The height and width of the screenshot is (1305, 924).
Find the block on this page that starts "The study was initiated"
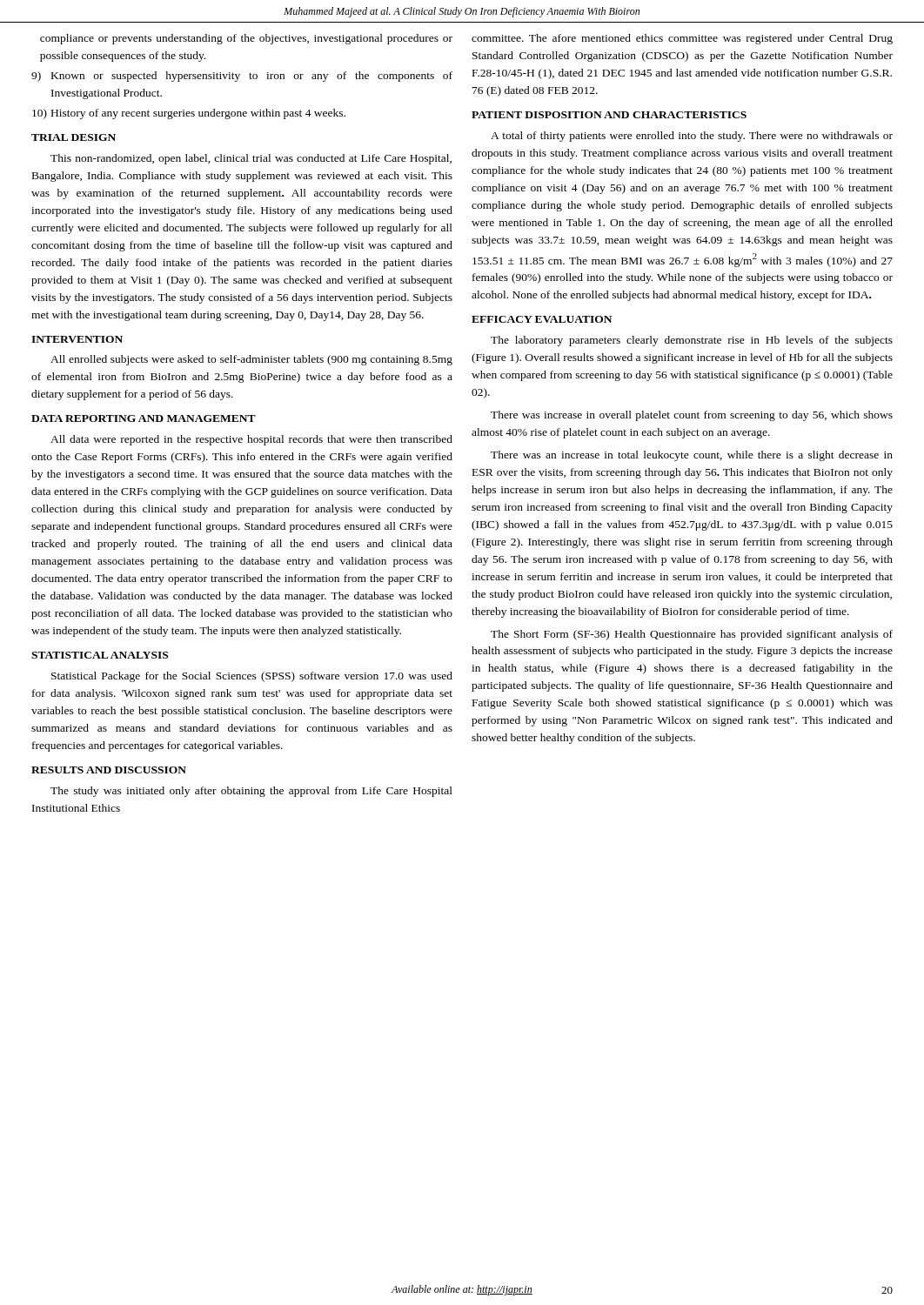242,799
